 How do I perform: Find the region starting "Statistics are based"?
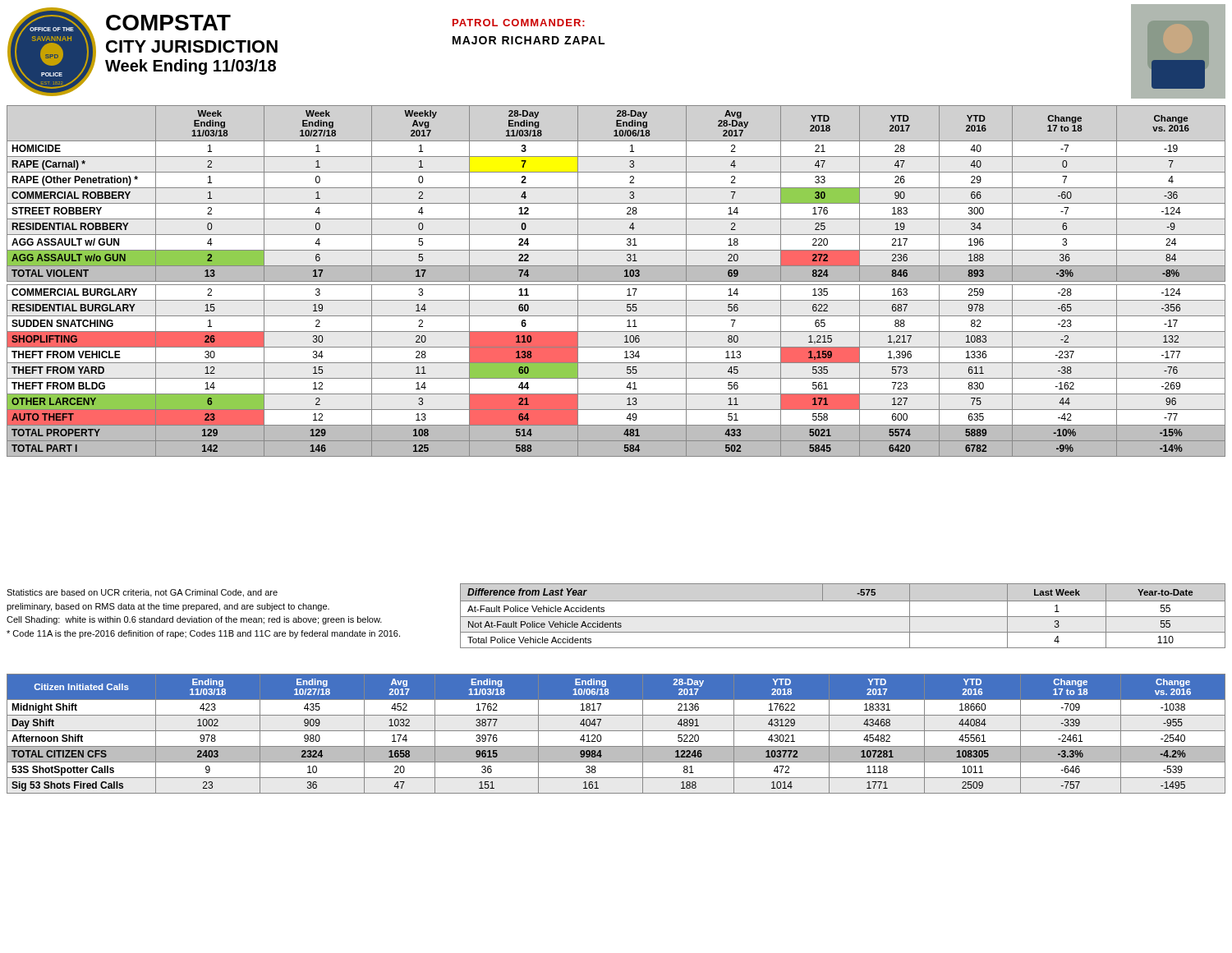204,613
